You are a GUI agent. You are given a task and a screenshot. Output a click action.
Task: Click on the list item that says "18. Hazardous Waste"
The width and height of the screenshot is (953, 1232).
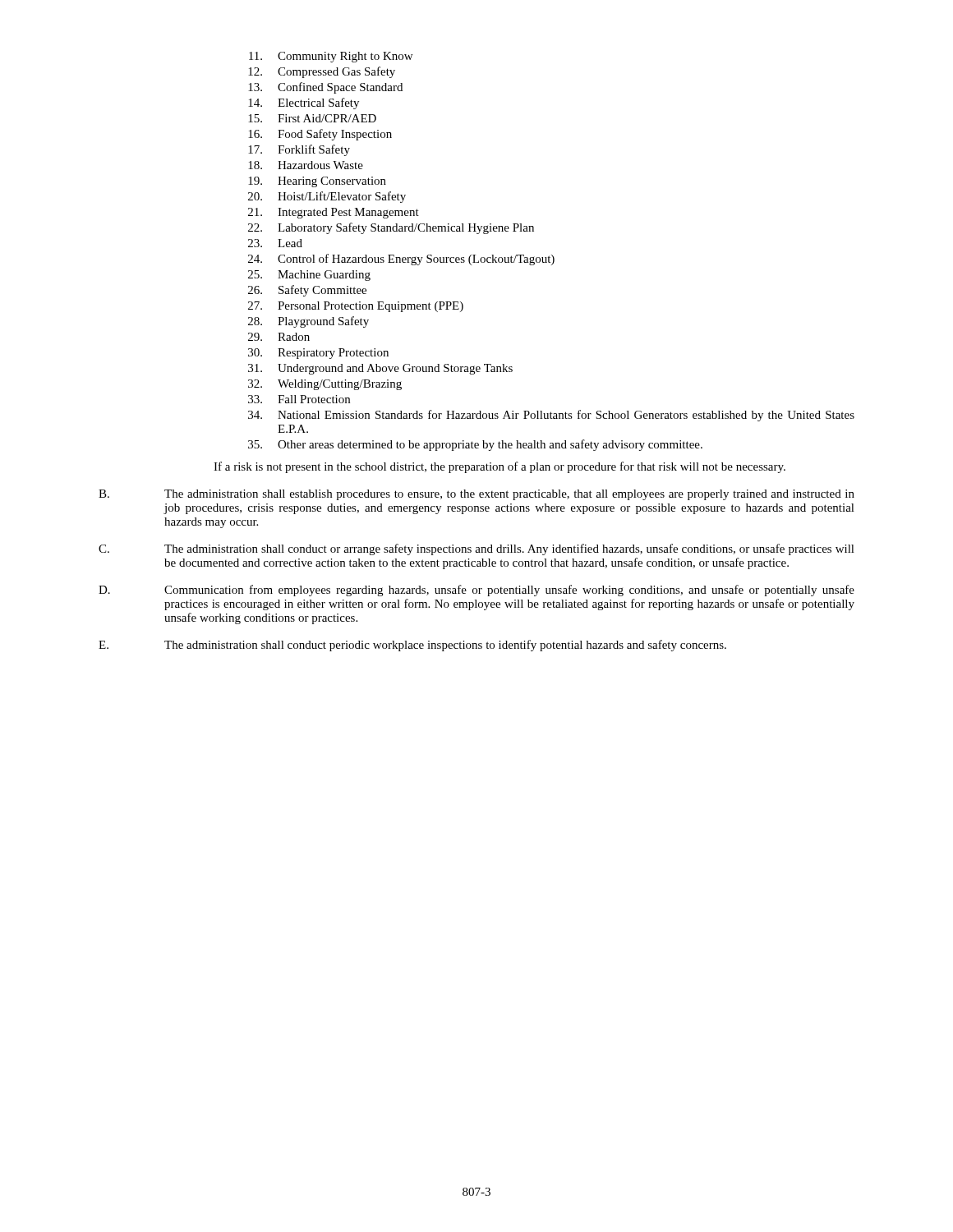click(x=306, y=165)
